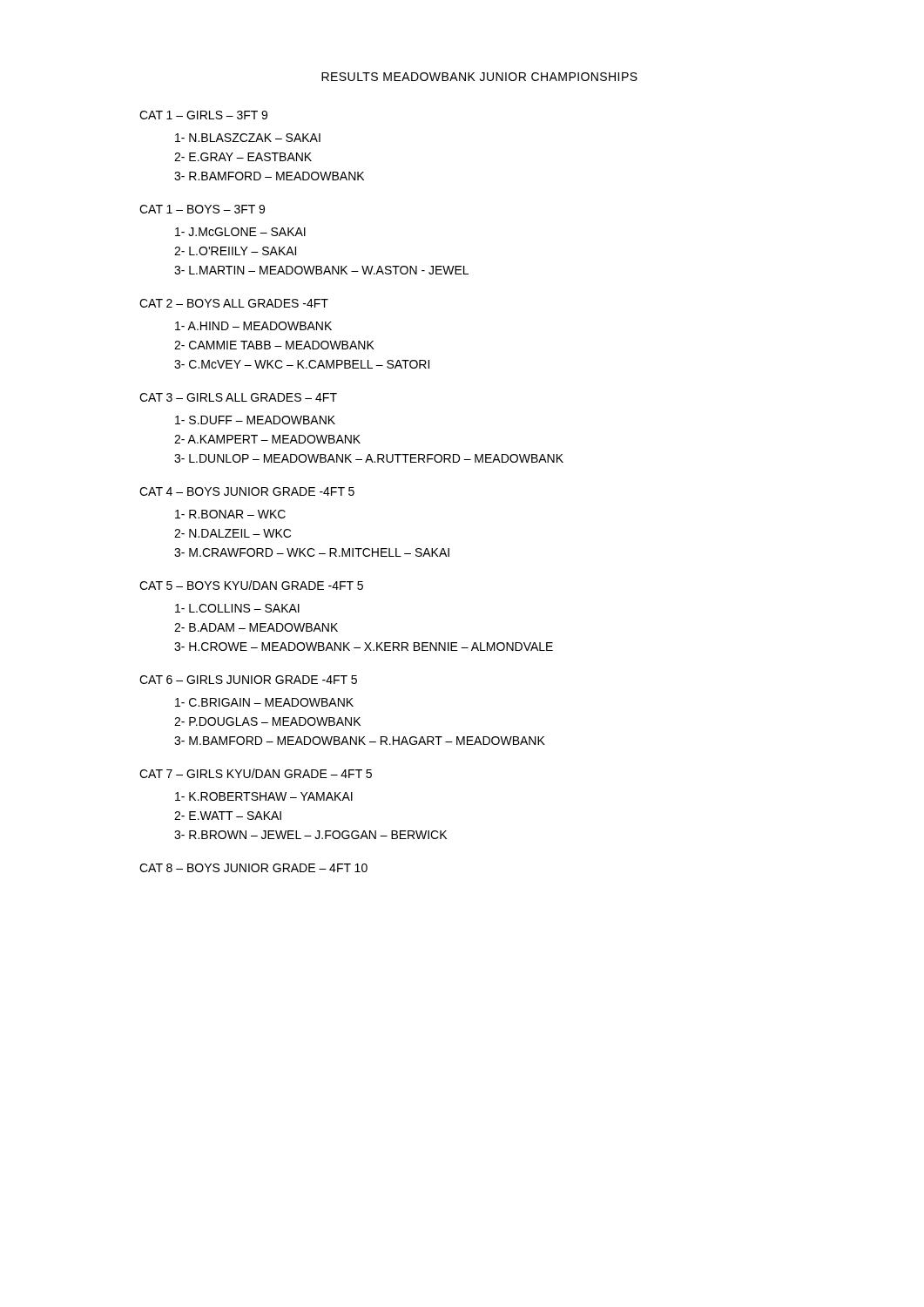Find the element starting "3- L.MARTIN – MEADOWBANK – W.ASTON -"
This screenshot has height=1307, width=924.
(x=322, y=270)
